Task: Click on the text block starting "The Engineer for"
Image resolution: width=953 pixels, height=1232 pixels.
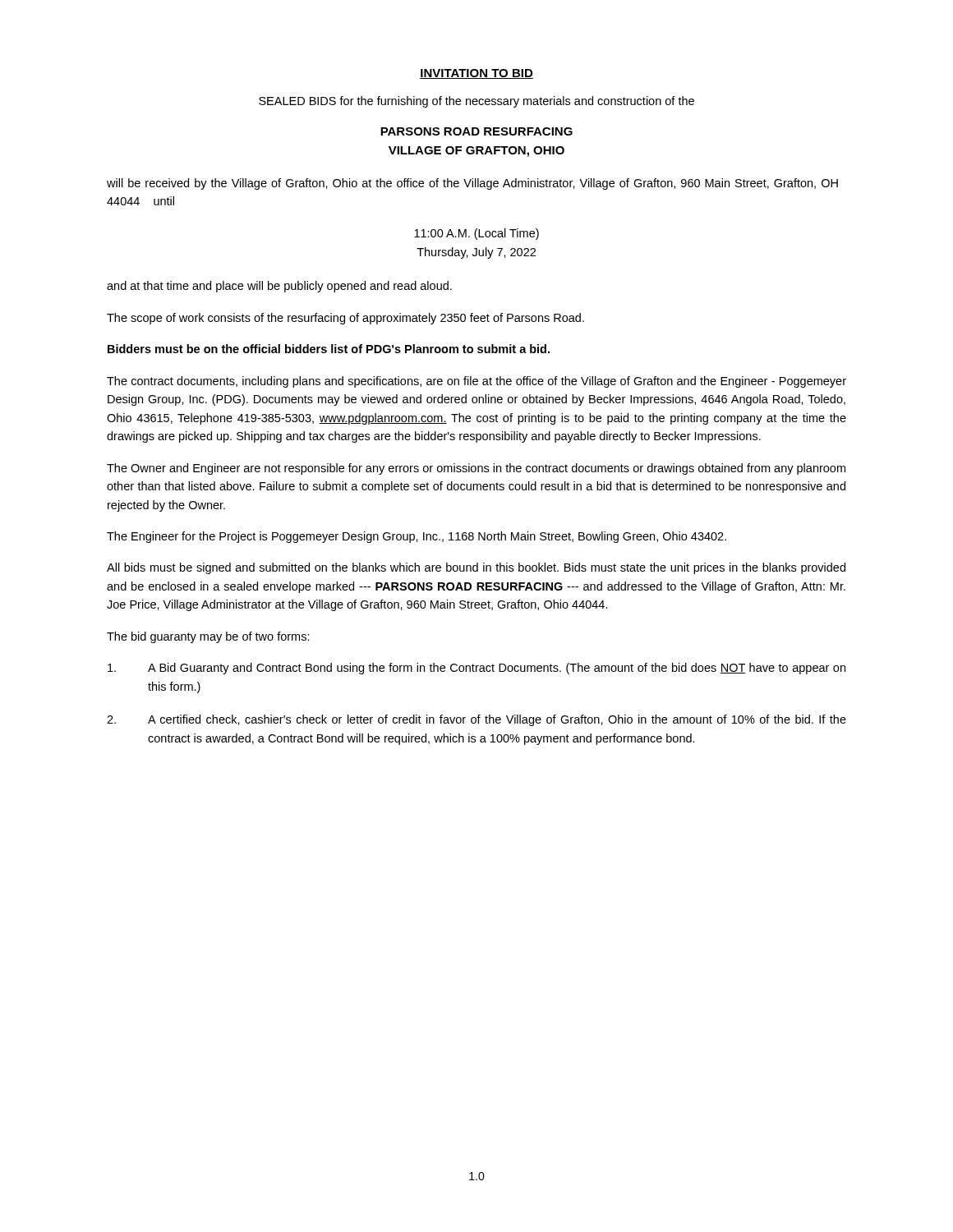Action: click(x=417, y=536)
